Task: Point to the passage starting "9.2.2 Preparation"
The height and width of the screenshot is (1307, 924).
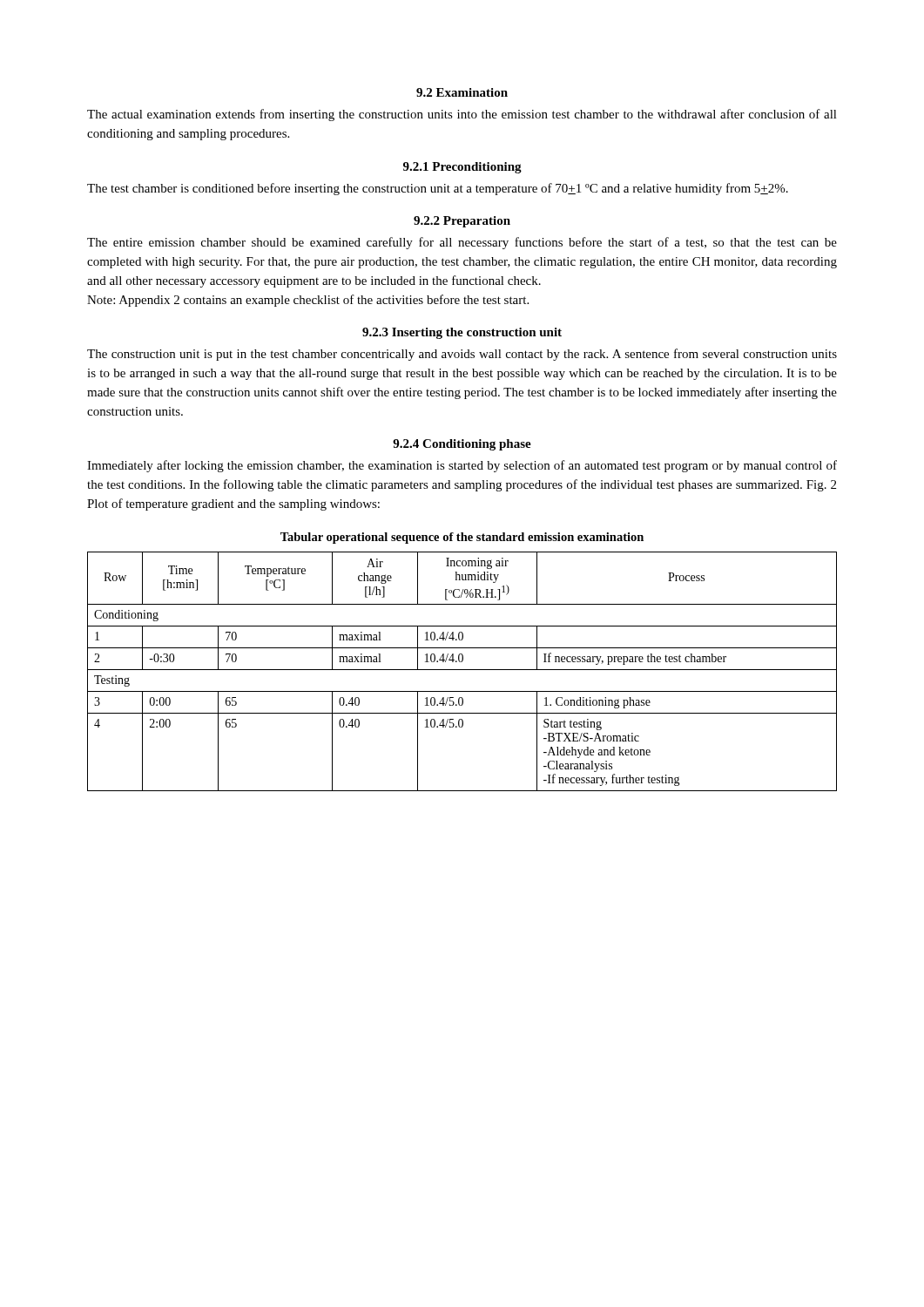Action: pyautogui.click(x=462, y=221)
